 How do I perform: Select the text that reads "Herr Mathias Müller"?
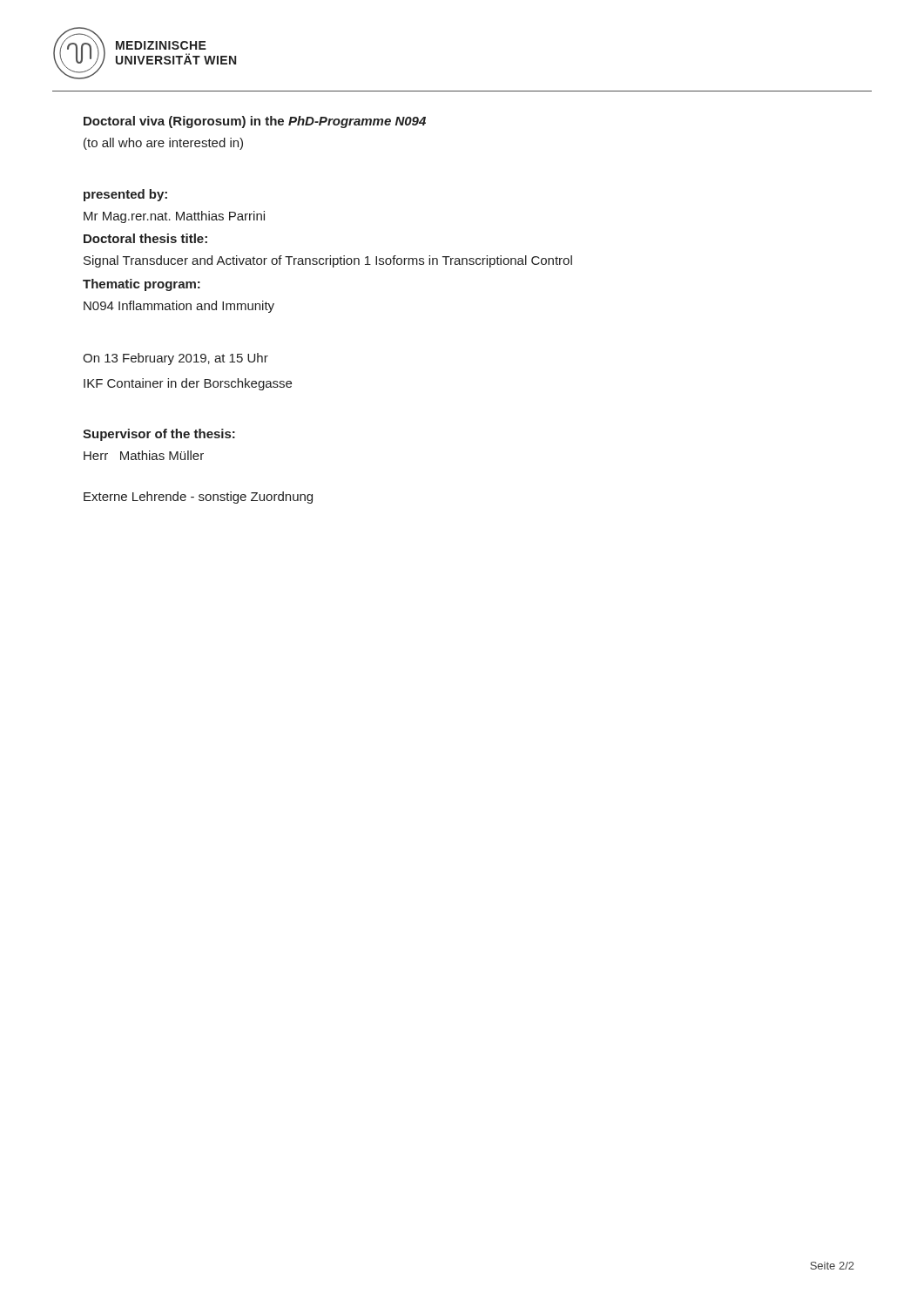(x=143, y=455)
